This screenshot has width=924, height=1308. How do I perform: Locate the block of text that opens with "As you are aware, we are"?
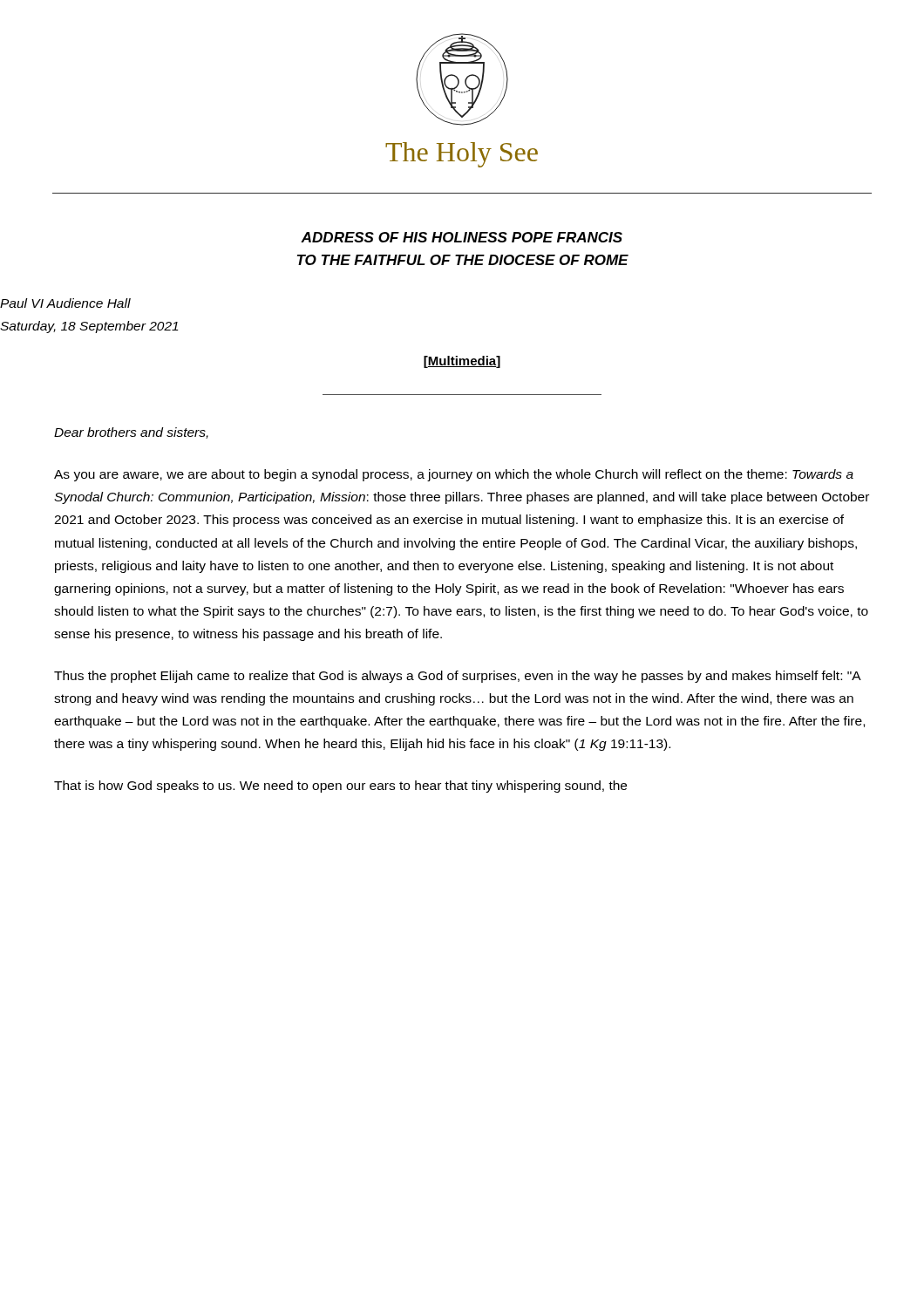click(462, 554)
